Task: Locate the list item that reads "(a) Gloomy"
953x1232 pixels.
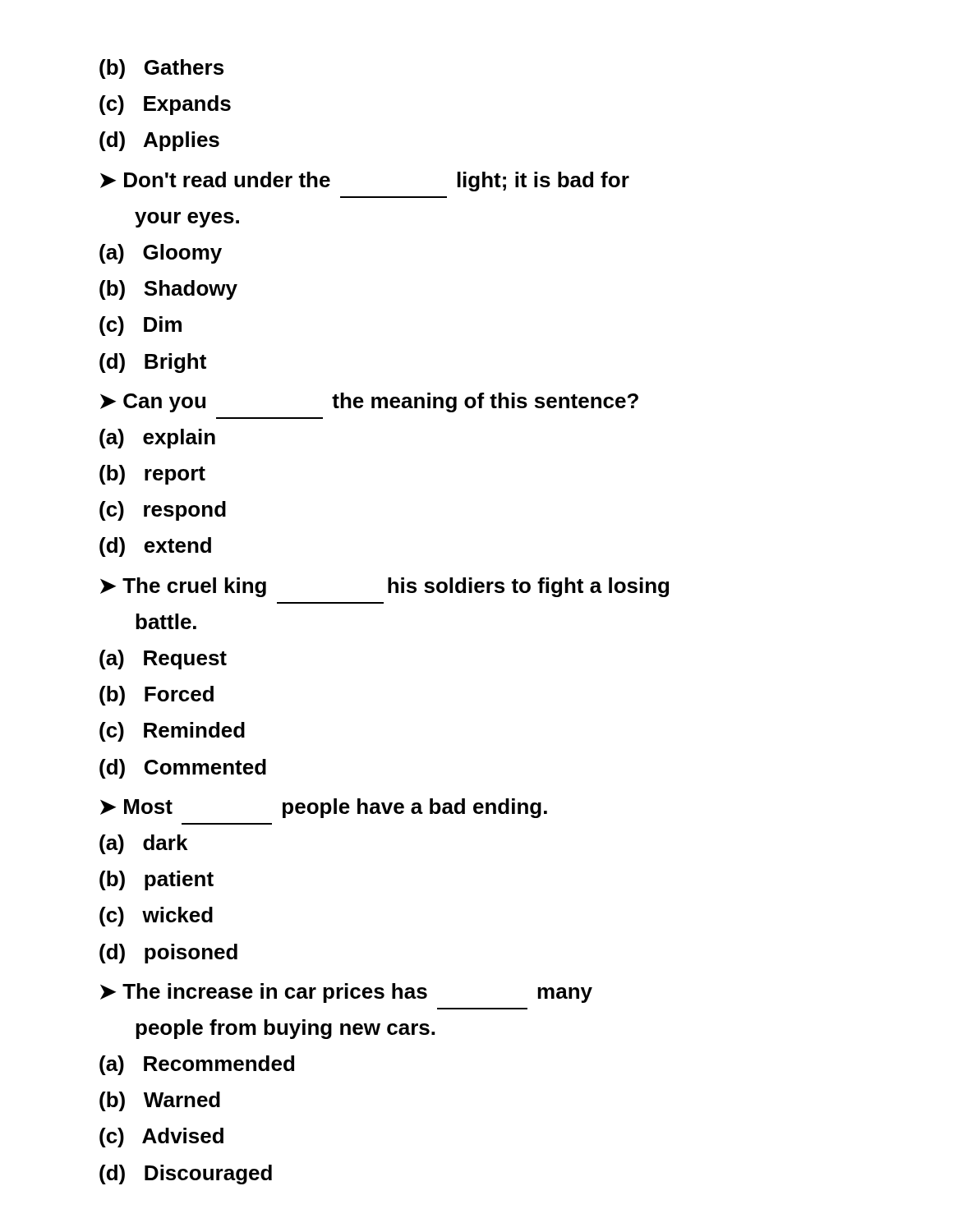Action: click(x=160, y=252)
